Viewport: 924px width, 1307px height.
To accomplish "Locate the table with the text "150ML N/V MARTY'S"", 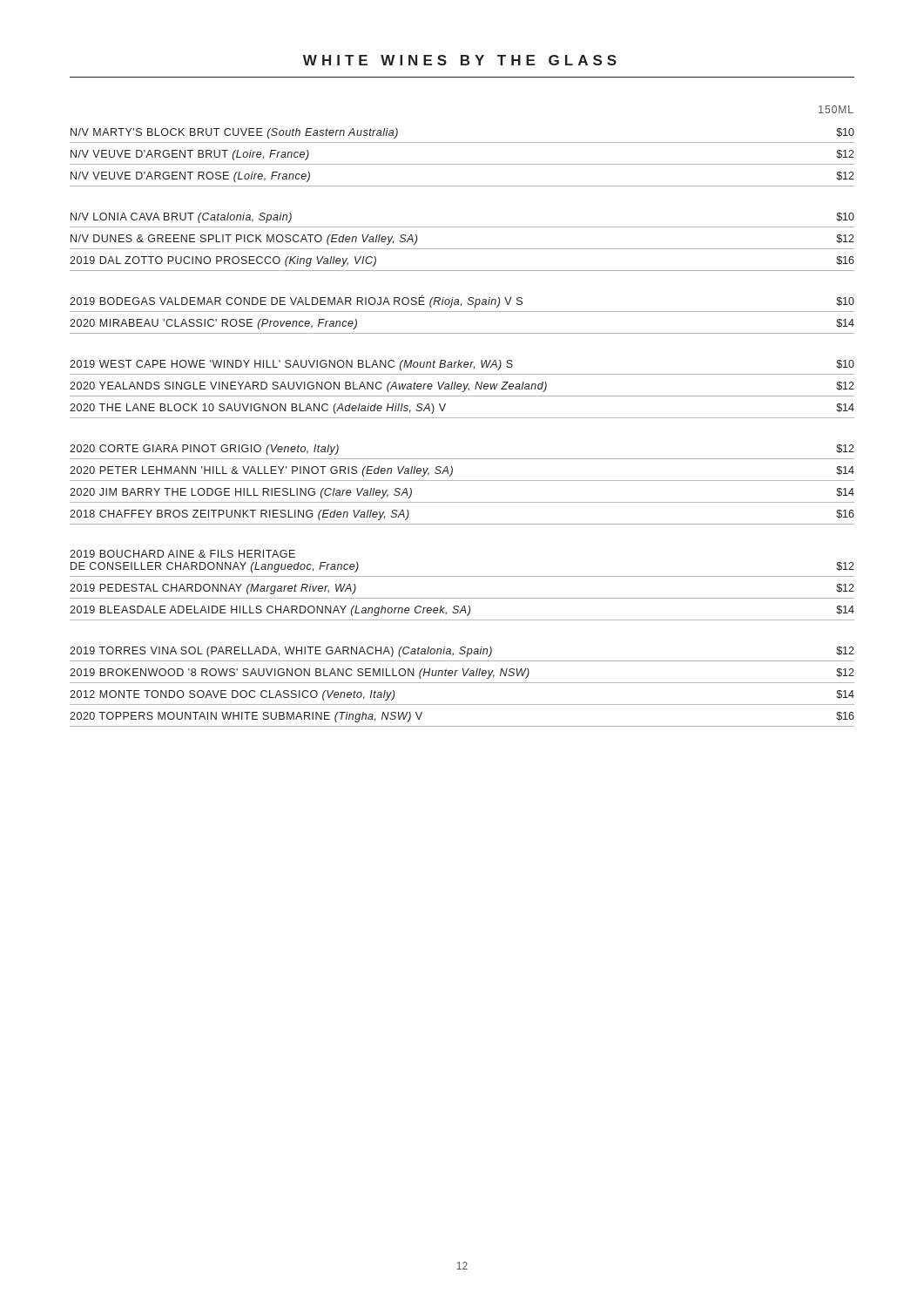I will pyautogui.click(x=462, y=415).
